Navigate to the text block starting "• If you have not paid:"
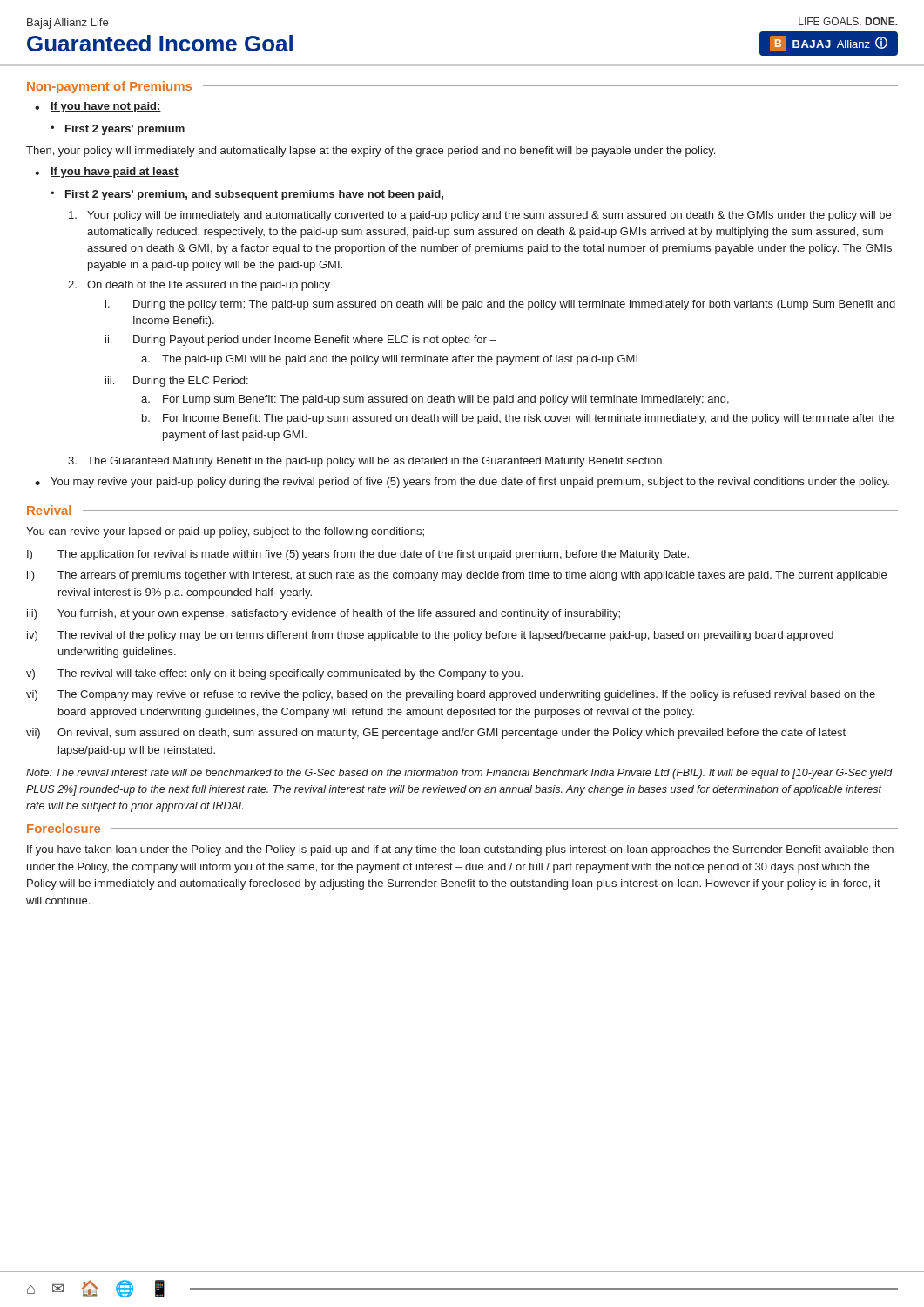This screenshot has width=924, height=1307. 98,107
